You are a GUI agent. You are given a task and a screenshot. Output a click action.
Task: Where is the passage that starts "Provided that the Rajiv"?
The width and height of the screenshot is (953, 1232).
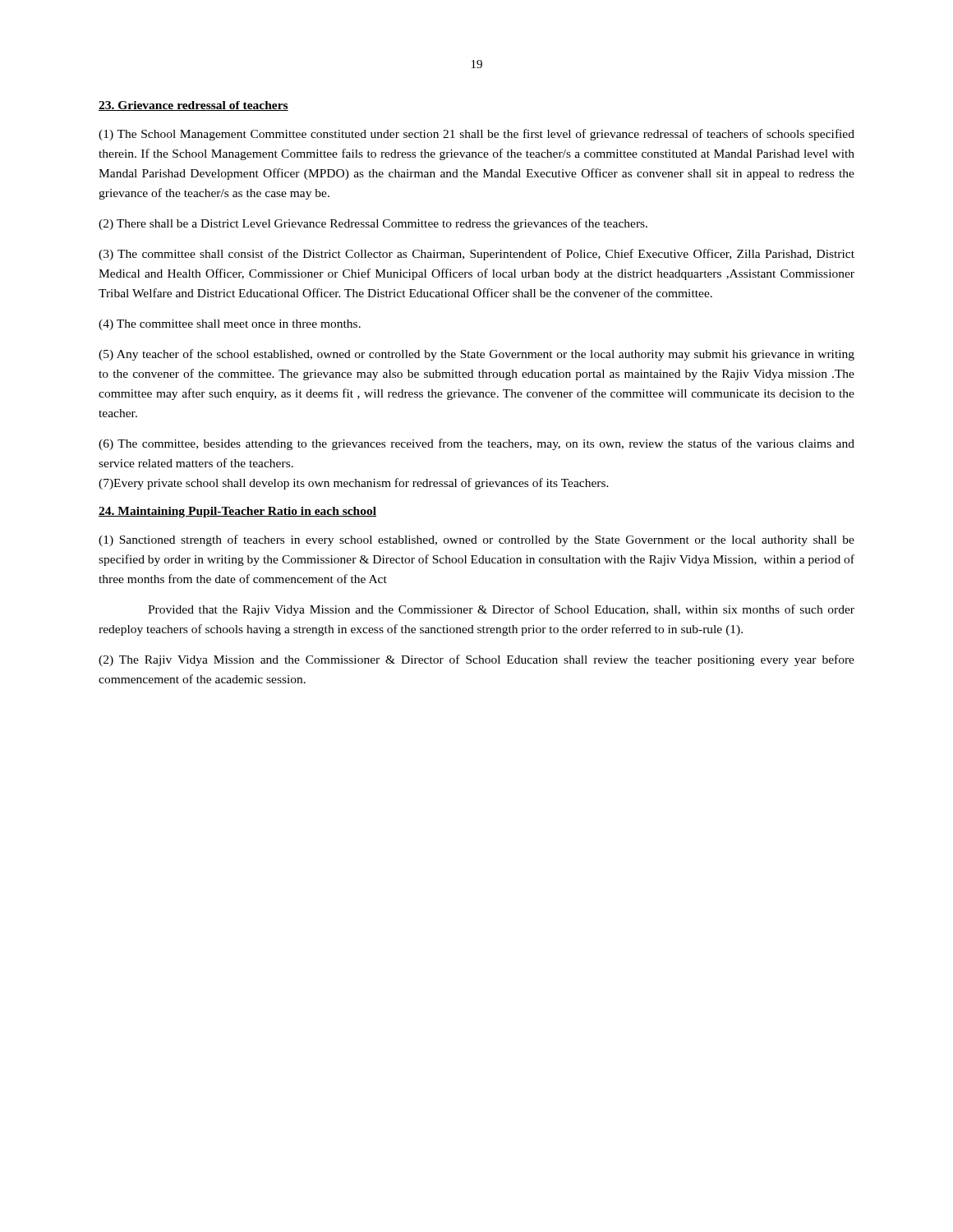coord(476,619)
